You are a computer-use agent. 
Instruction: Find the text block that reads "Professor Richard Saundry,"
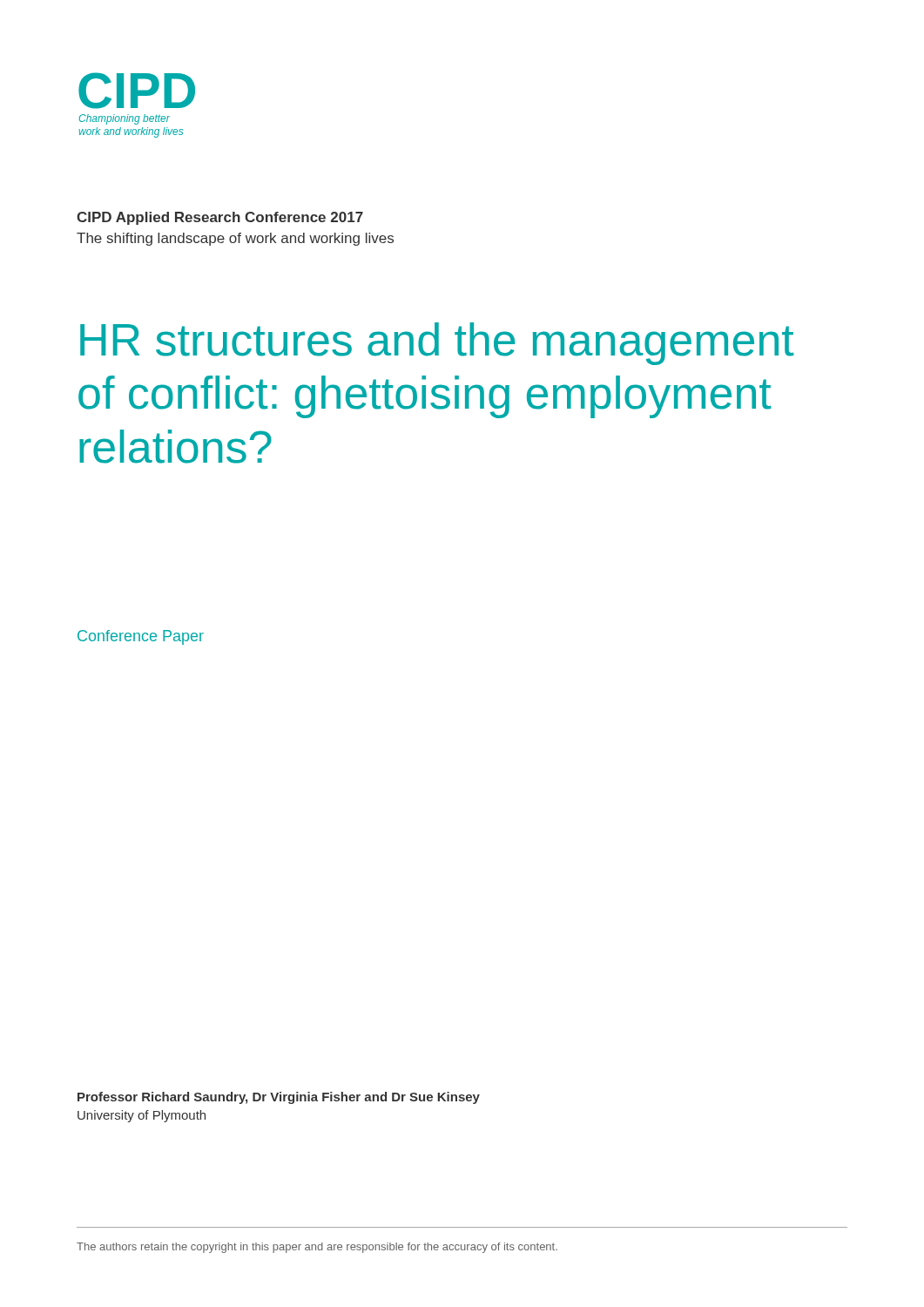(442, 1106)
